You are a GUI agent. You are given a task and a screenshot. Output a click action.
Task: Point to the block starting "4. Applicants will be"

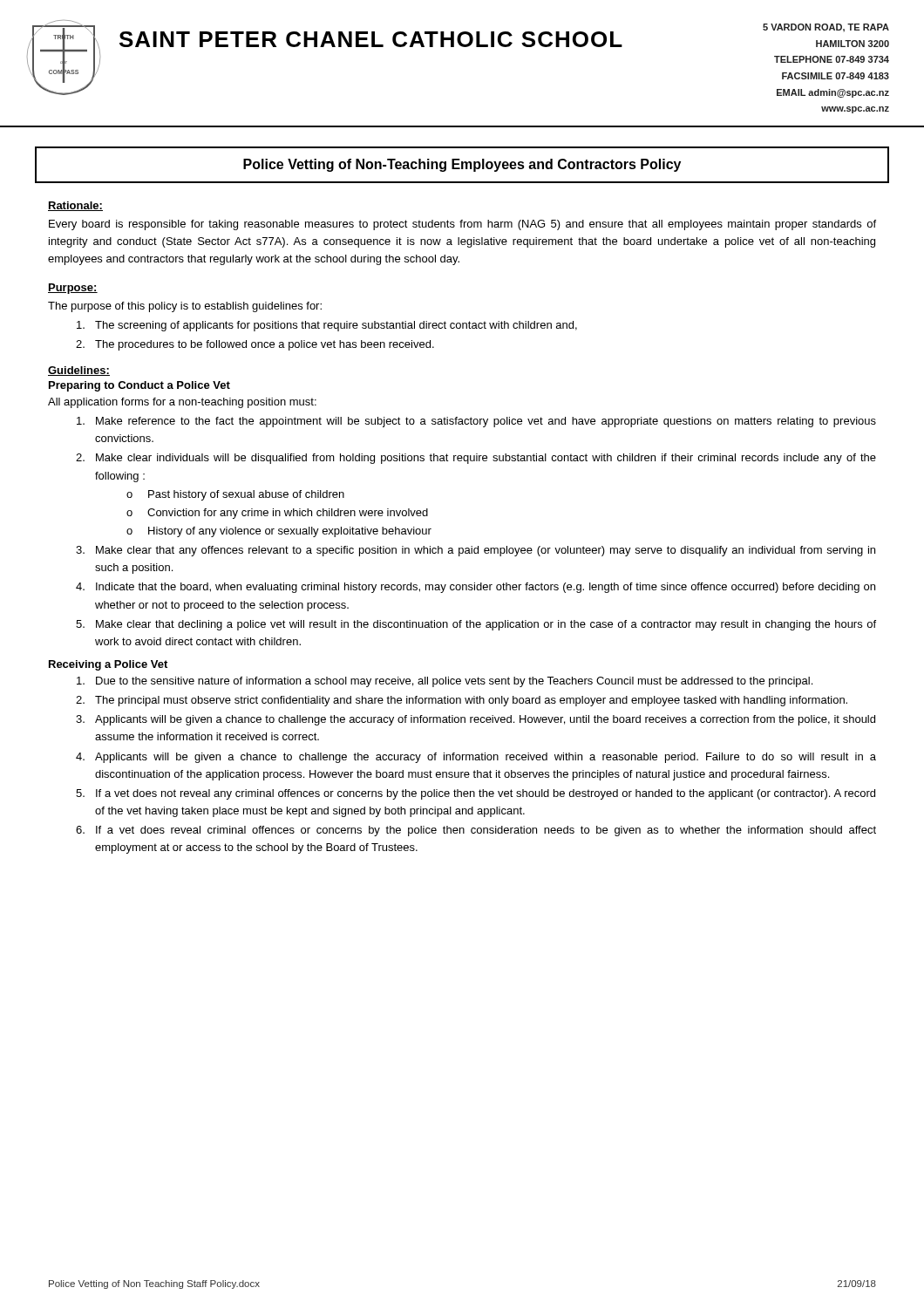pyautogui.click(x=476, y=765)
